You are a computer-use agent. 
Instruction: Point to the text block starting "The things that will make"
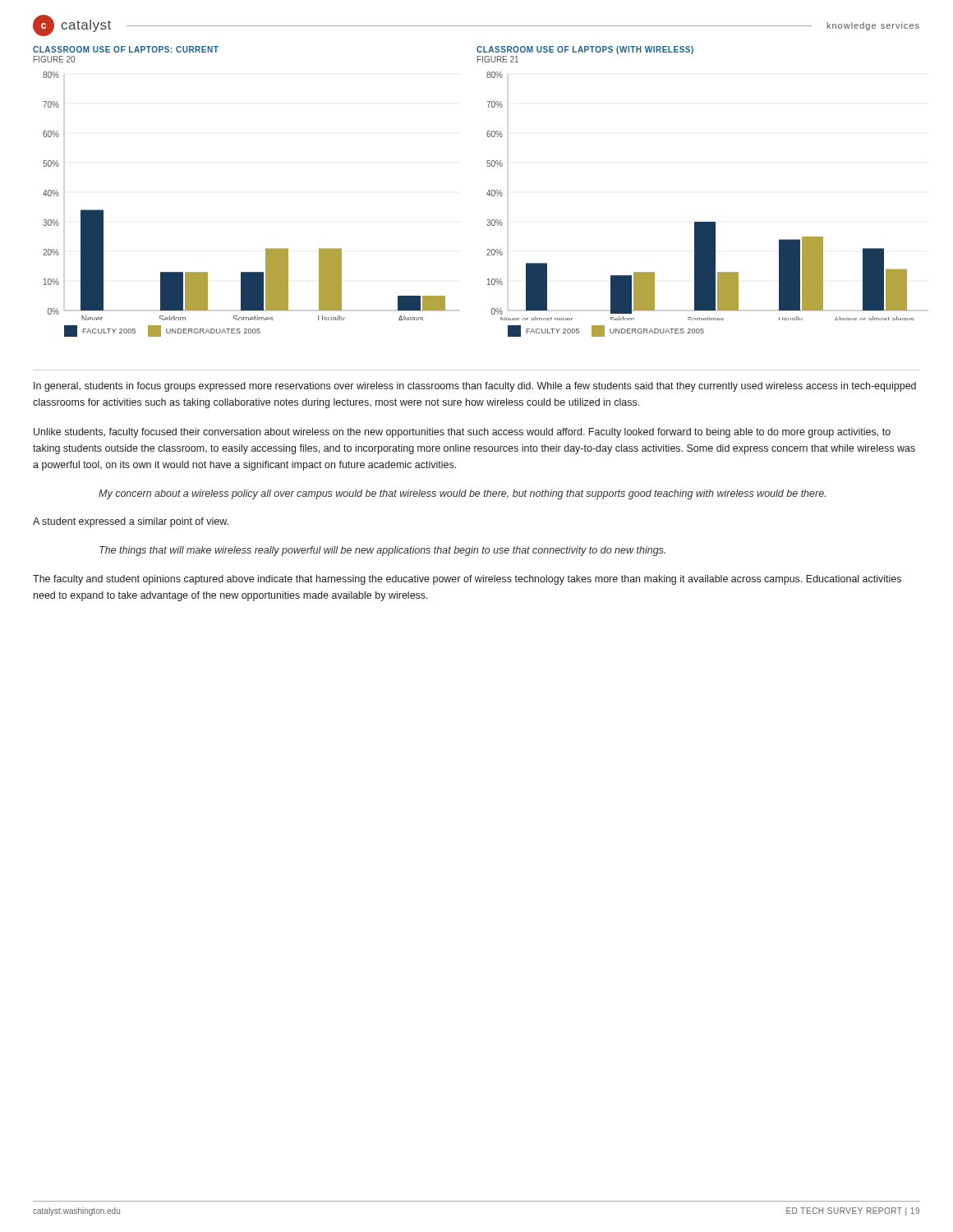tap(383, 551)
